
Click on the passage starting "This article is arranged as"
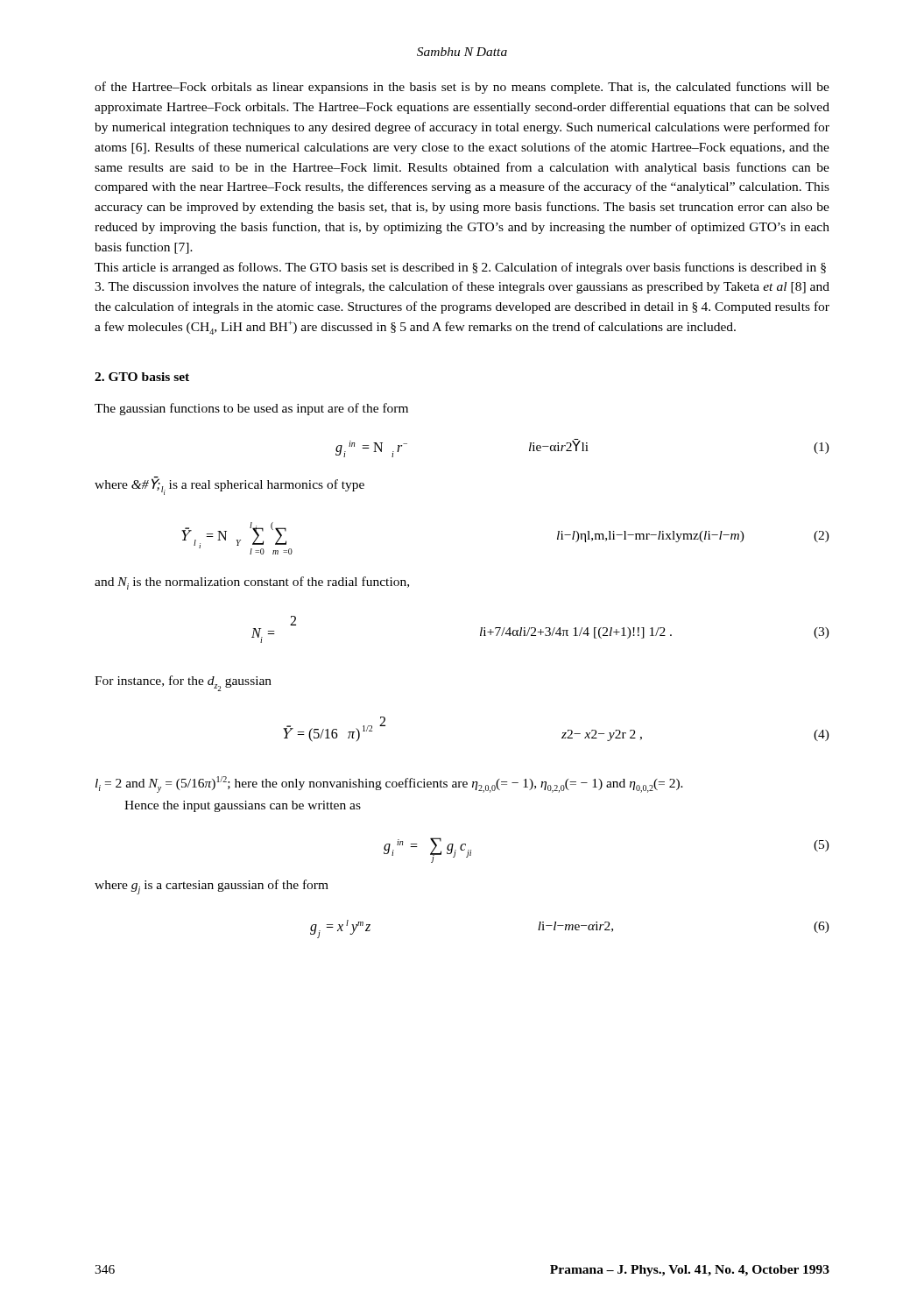pyautogui.click(x=462, y=298)
